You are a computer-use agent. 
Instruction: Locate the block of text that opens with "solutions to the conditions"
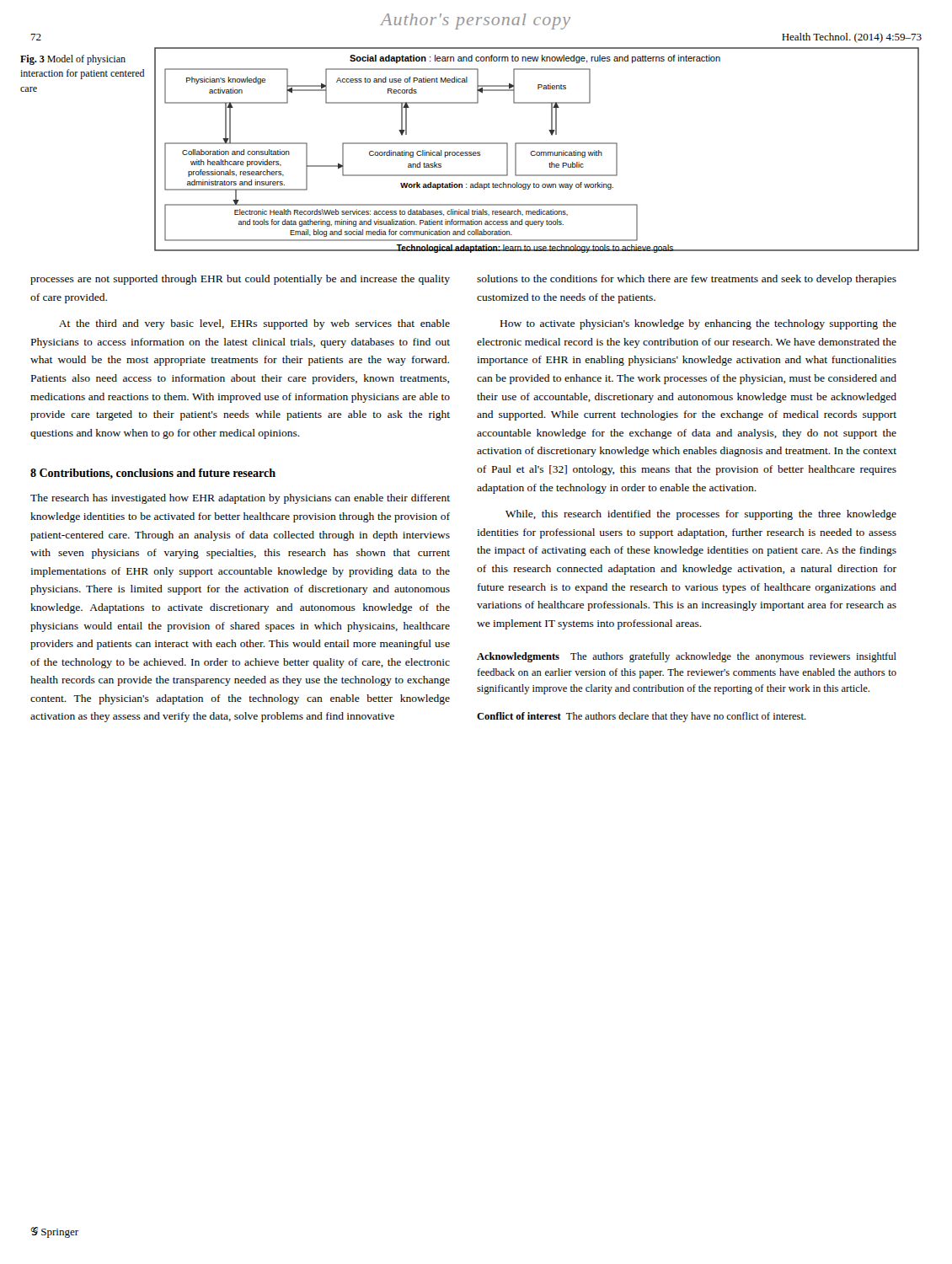click(687, 288)
